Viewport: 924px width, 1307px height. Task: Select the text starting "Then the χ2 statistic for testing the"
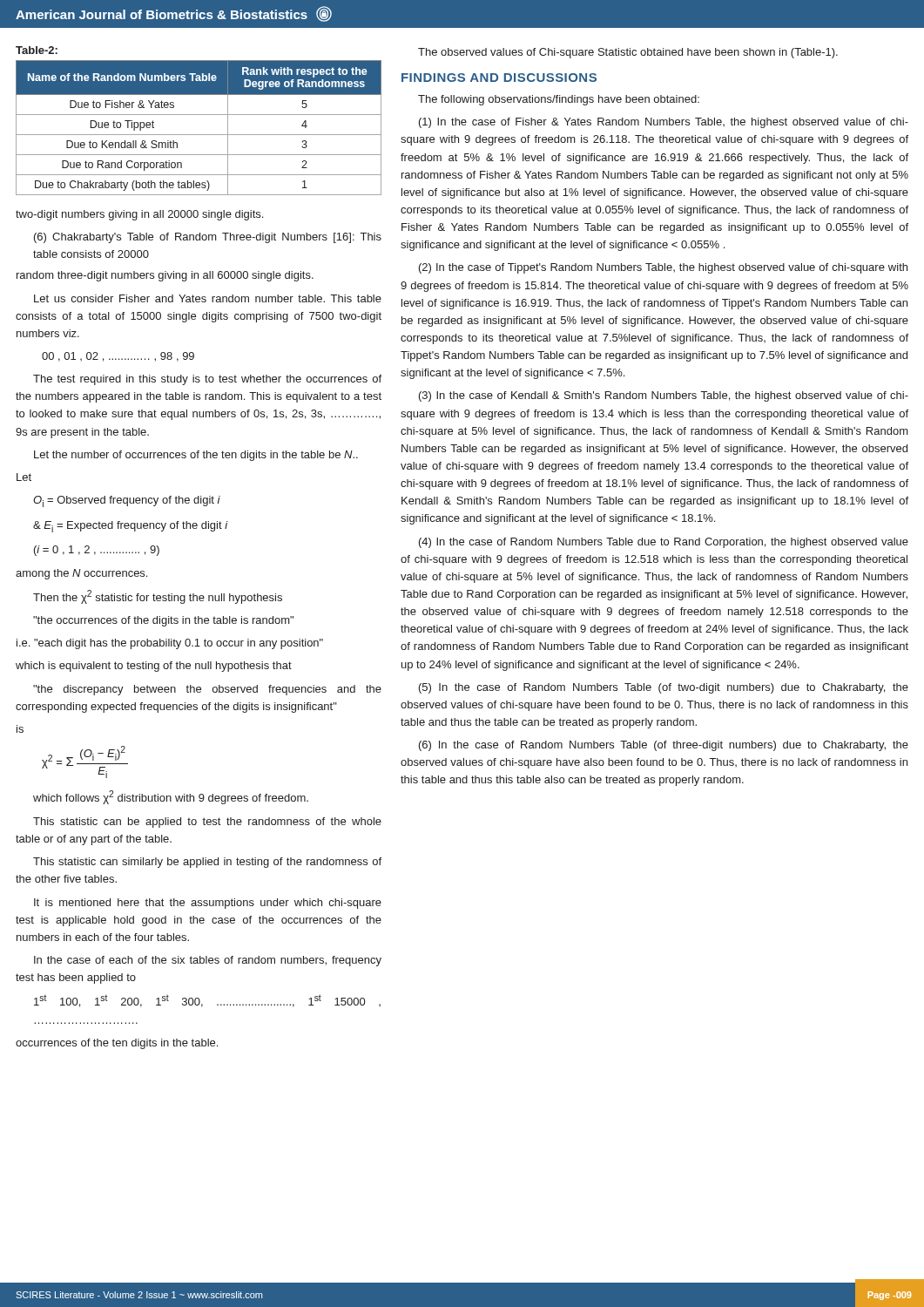click(158, 596)
